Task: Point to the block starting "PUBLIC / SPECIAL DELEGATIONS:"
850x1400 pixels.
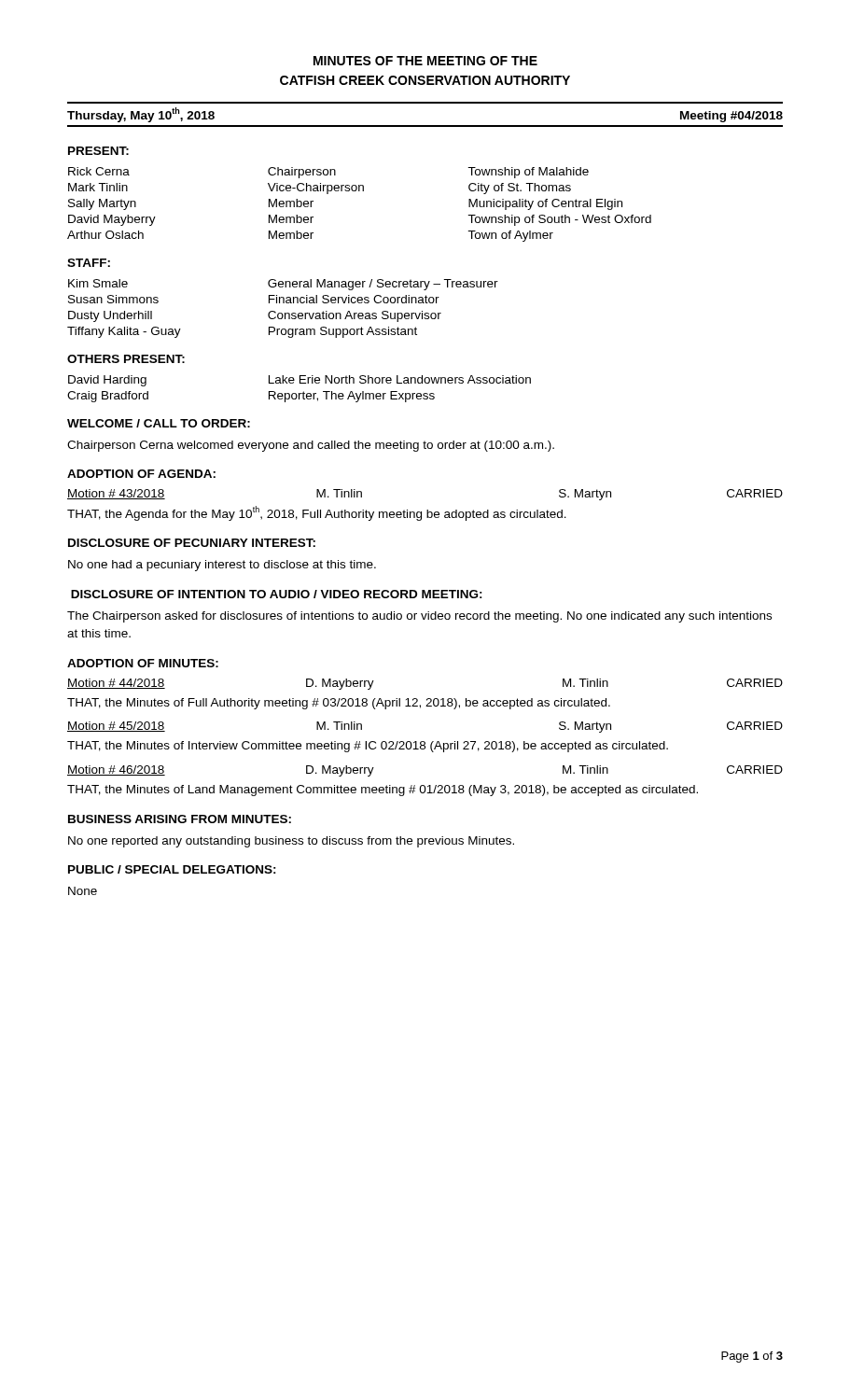Action: point(172,869)
